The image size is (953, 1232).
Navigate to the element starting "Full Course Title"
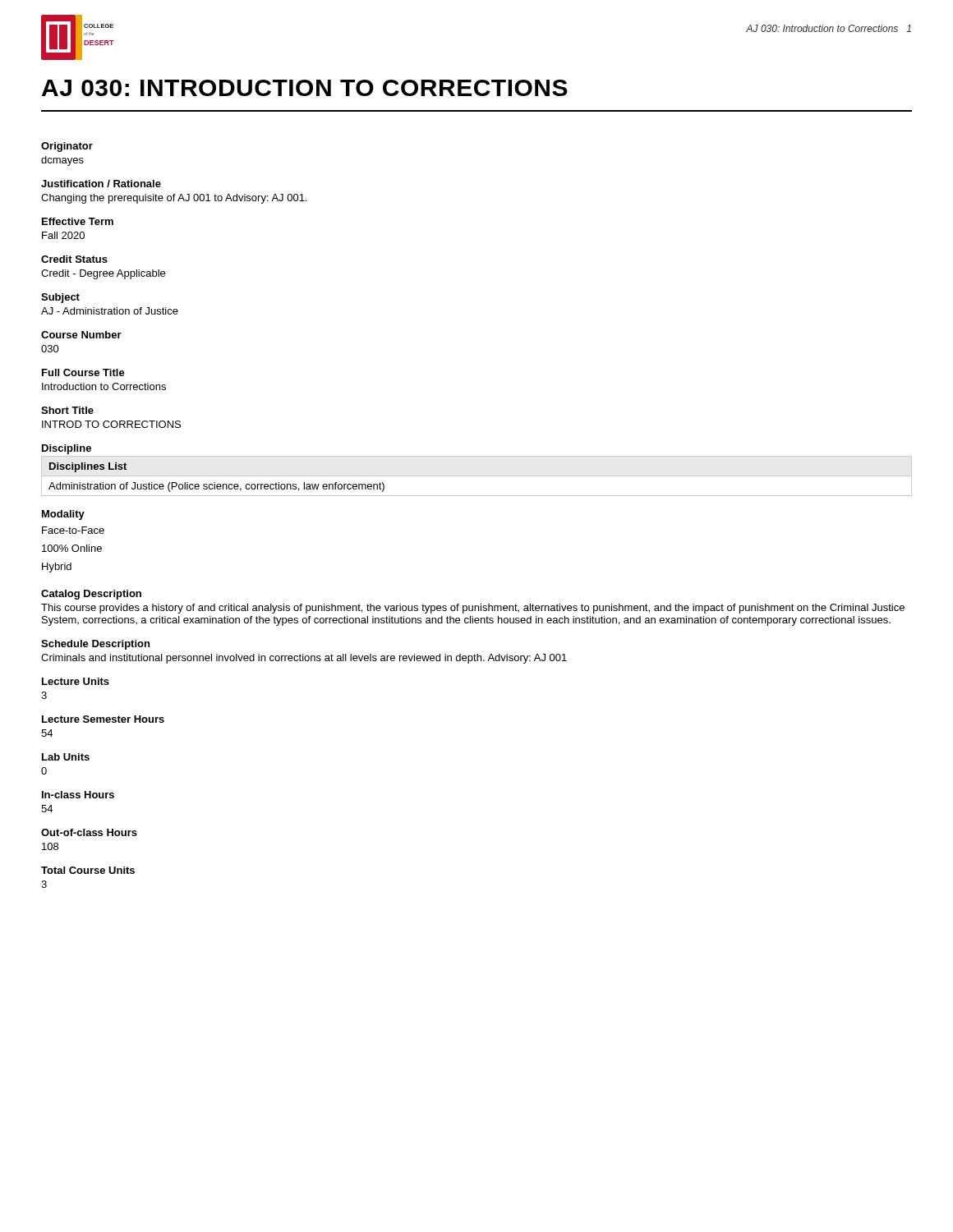(x=83, y=372)
